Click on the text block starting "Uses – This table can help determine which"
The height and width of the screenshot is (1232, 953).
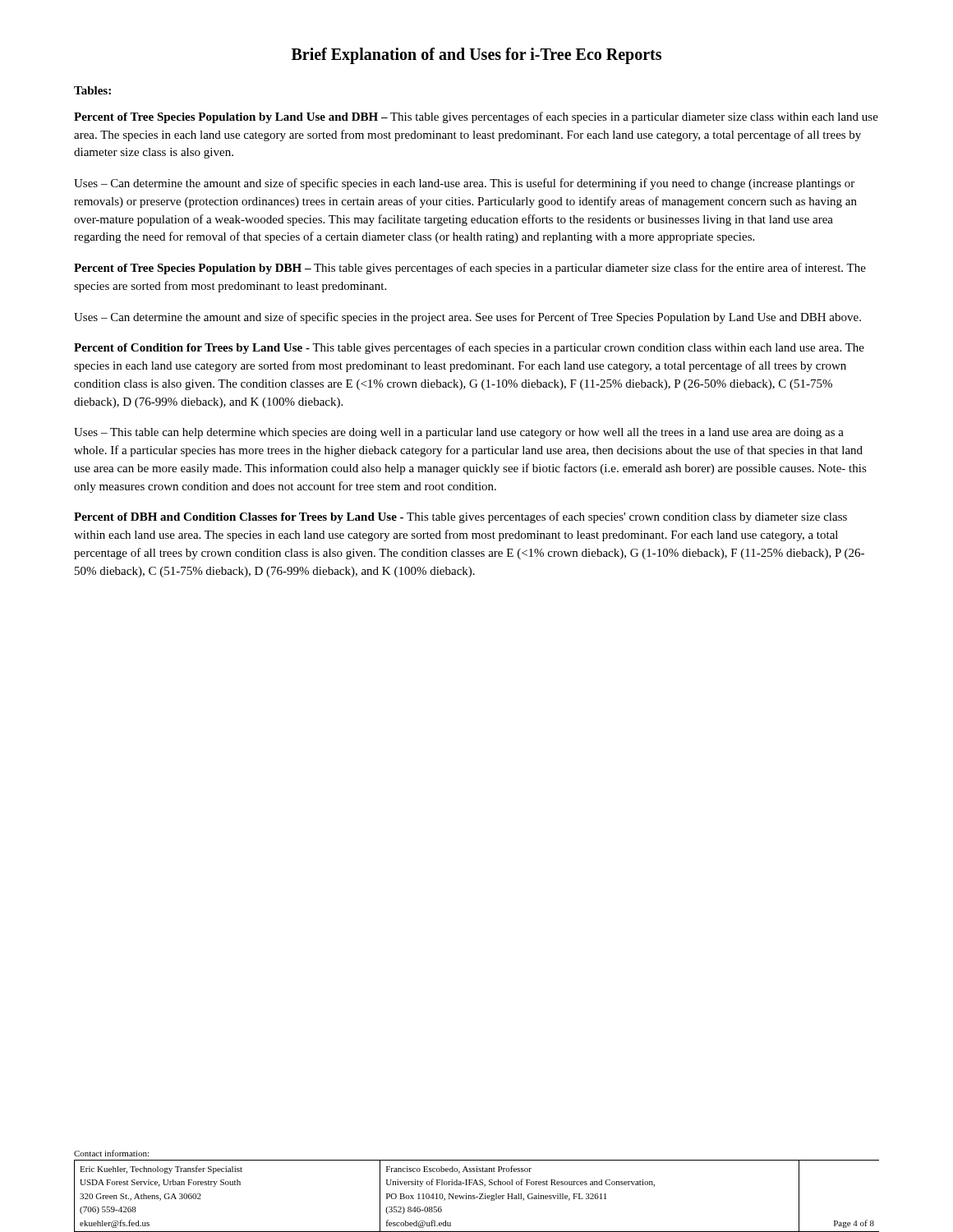click(476, 460)
